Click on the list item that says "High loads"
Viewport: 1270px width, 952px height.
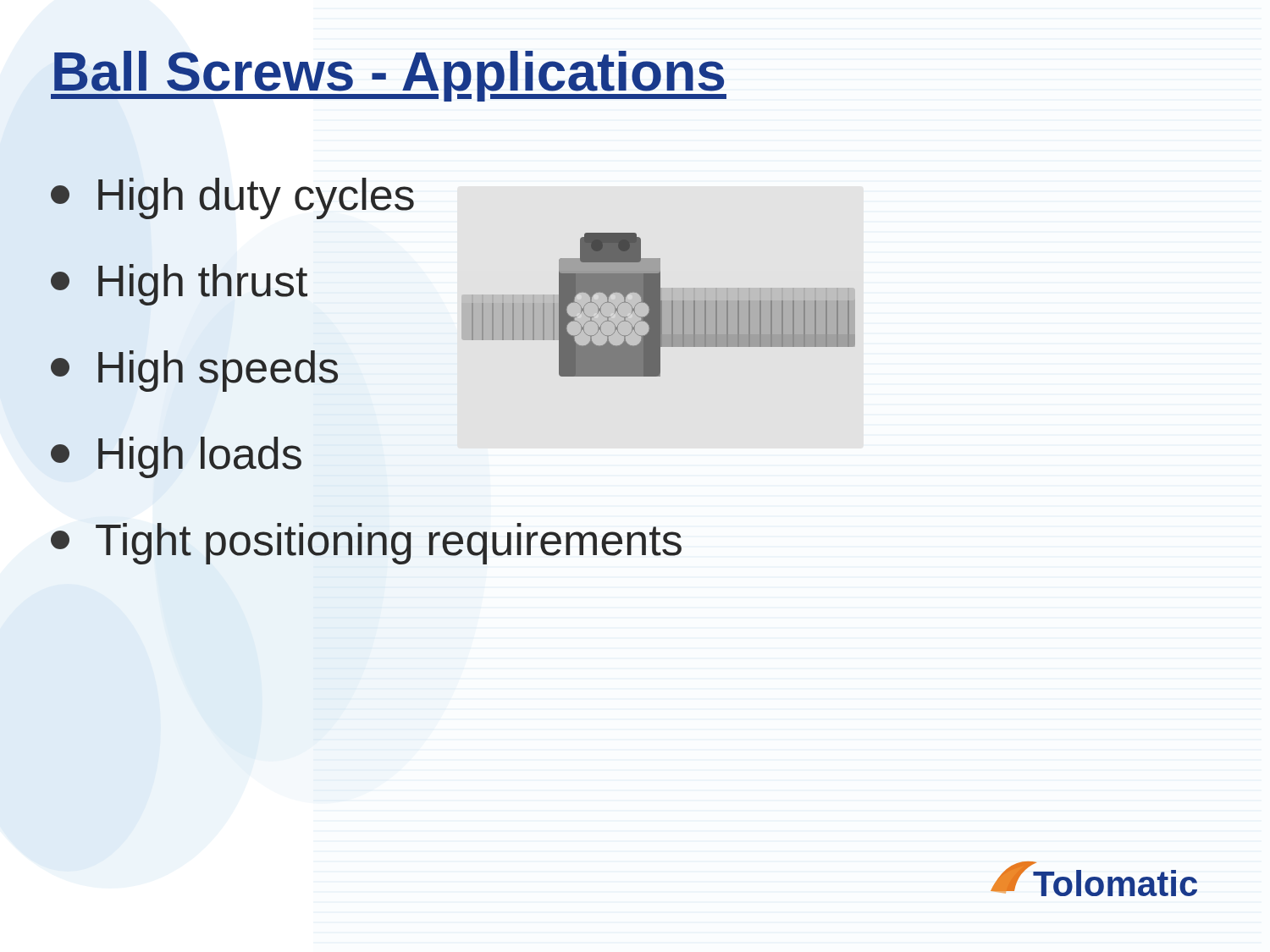tap(177, 454)
